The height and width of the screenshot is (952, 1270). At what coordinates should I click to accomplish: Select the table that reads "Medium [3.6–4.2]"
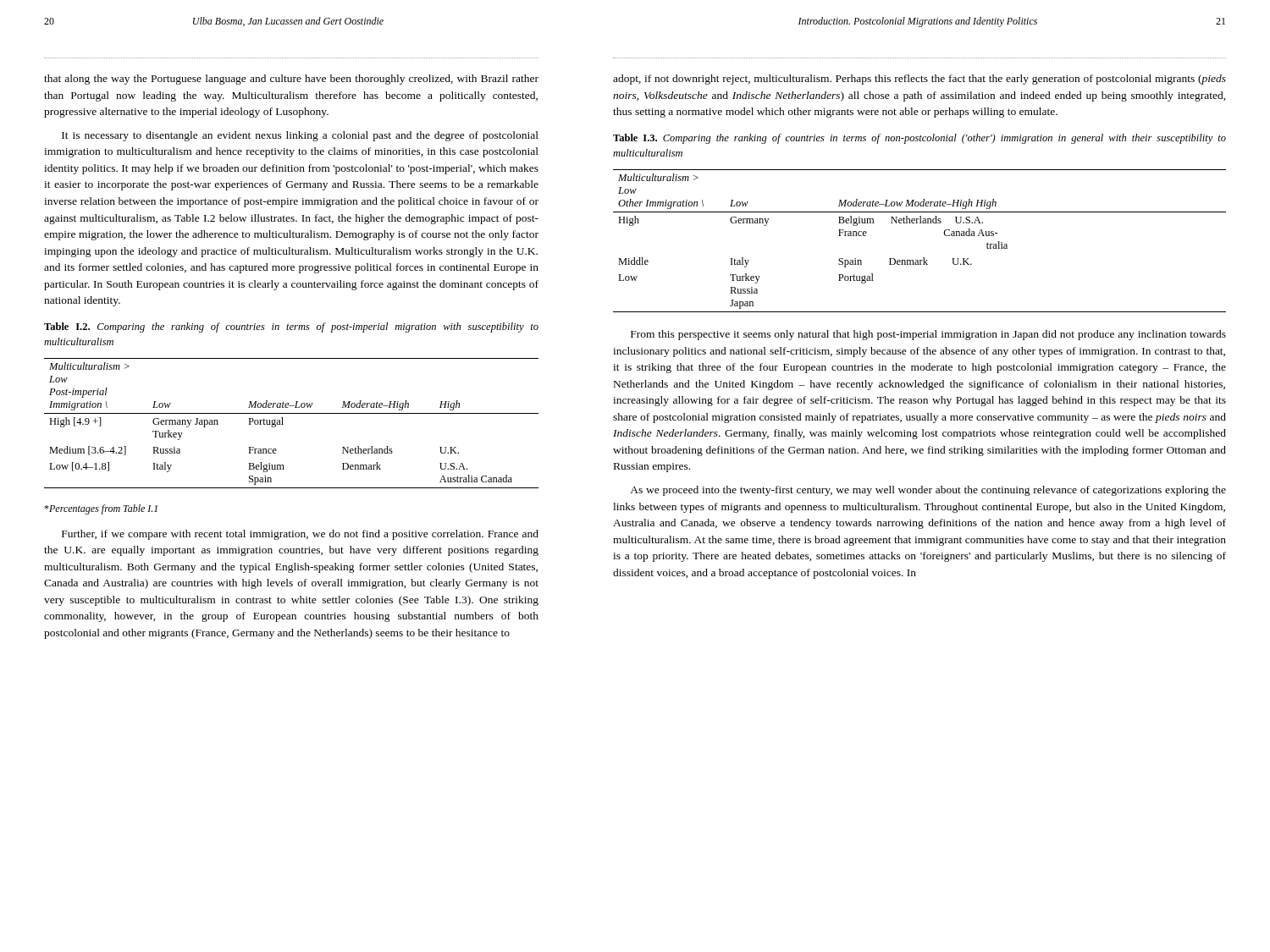click(291, 426)
